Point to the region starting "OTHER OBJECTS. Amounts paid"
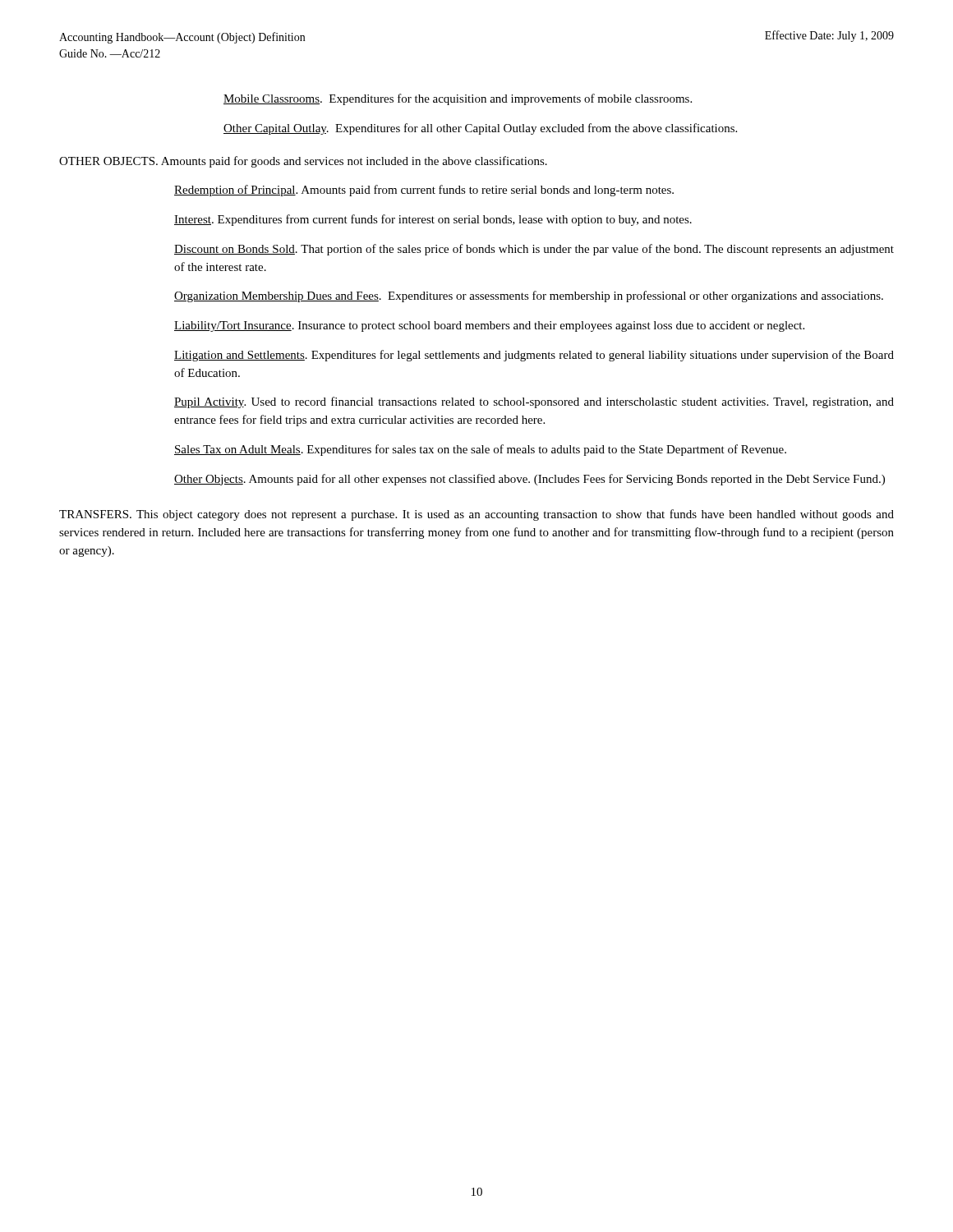This screenshot has height=1232, width=953. 303,161
